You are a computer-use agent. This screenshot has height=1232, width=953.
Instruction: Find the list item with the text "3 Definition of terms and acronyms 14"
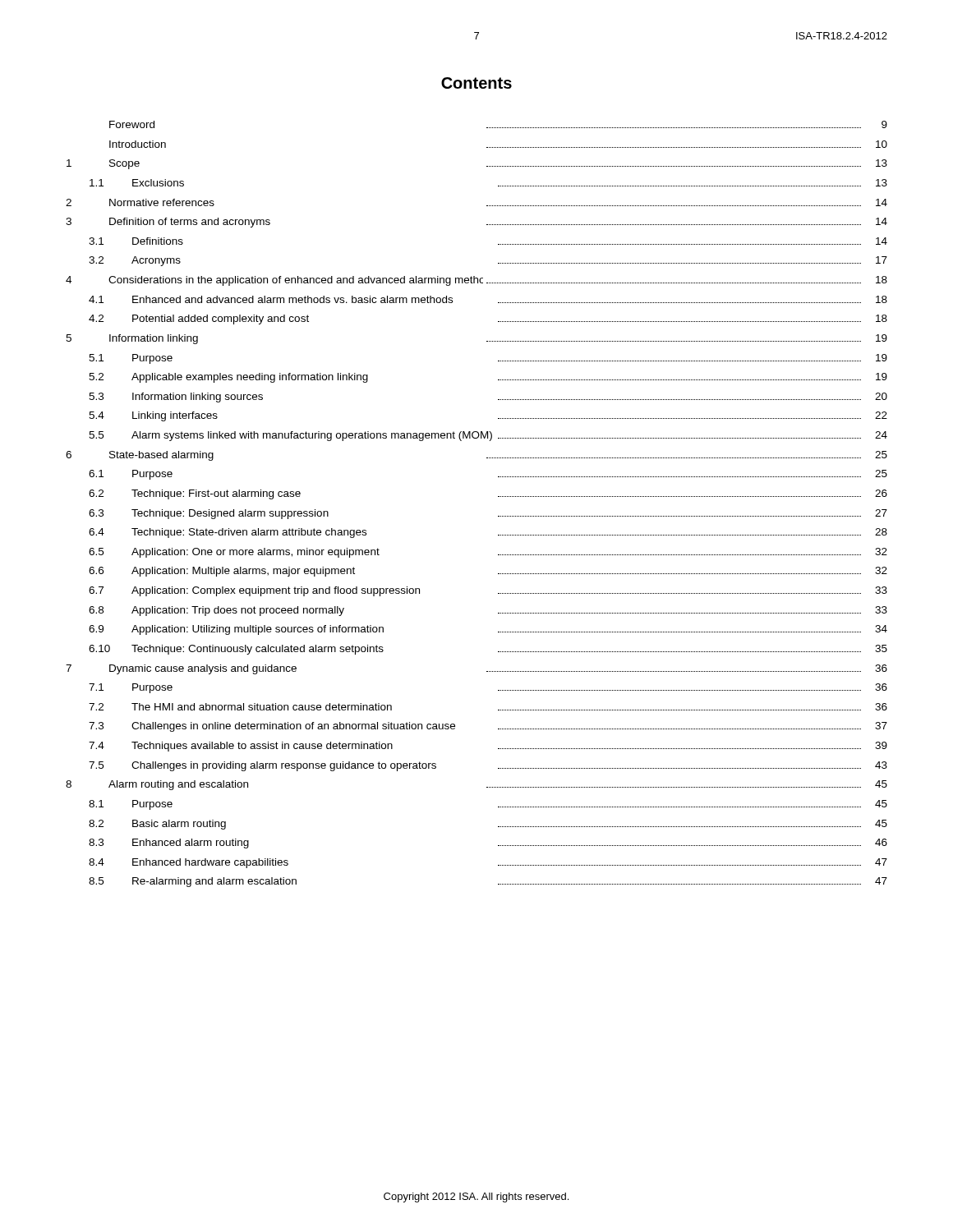click(x=476, y=222)
